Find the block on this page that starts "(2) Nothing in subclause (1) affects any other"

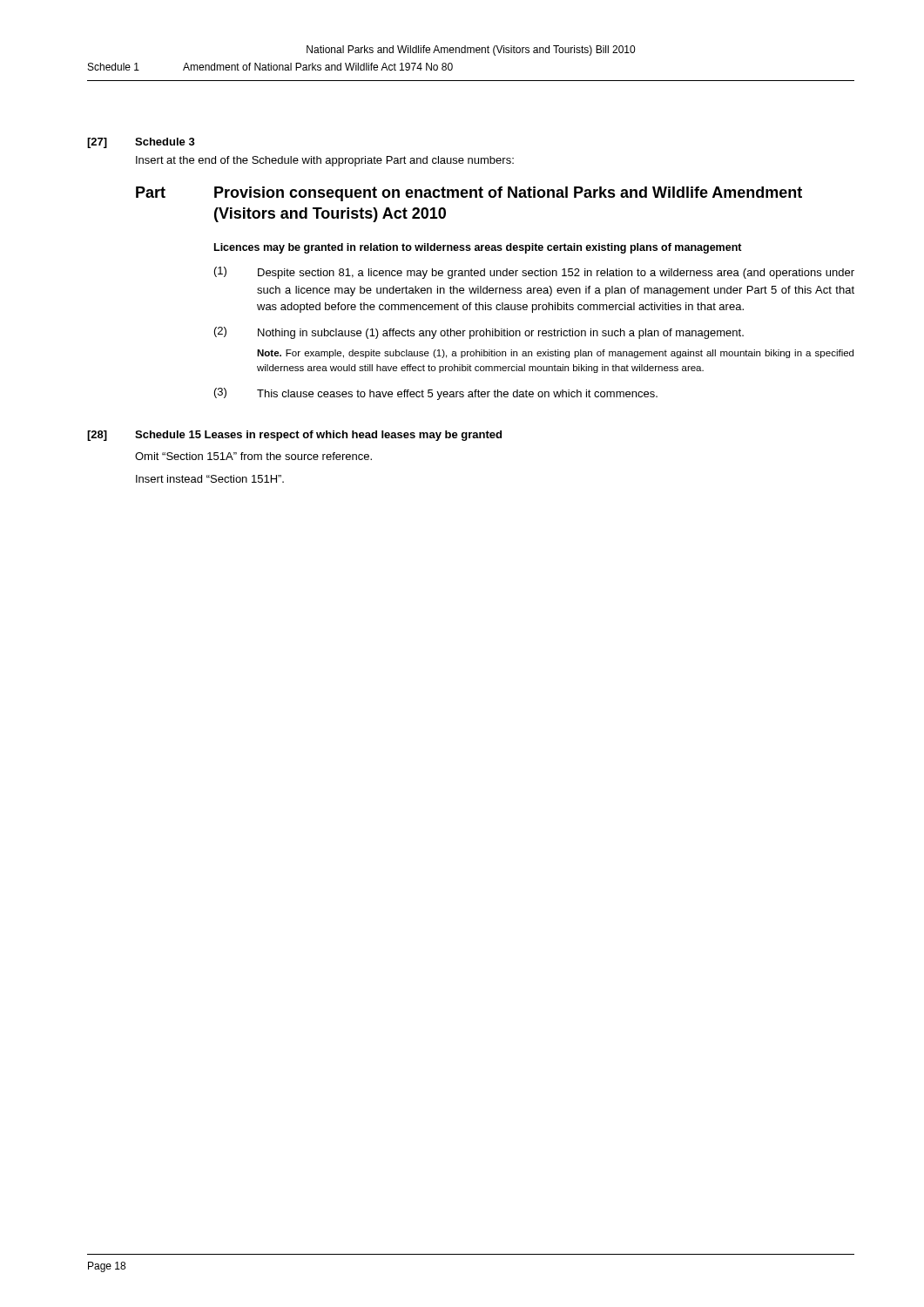pyautogui.click(x=534, y=350)
